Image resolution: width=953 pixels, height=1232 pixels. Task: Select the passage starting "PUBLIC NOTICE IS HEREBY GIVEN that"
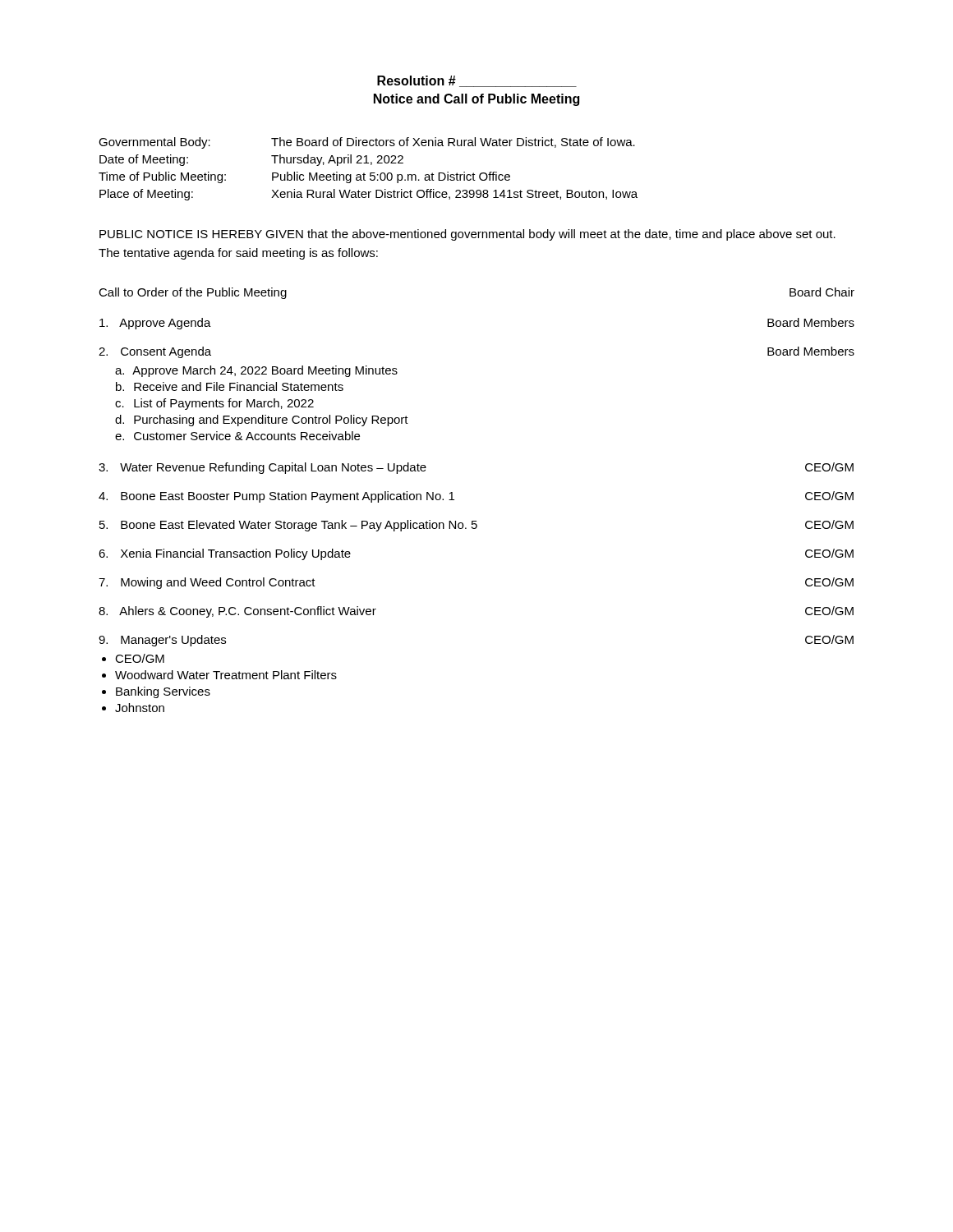pos(469,243)
